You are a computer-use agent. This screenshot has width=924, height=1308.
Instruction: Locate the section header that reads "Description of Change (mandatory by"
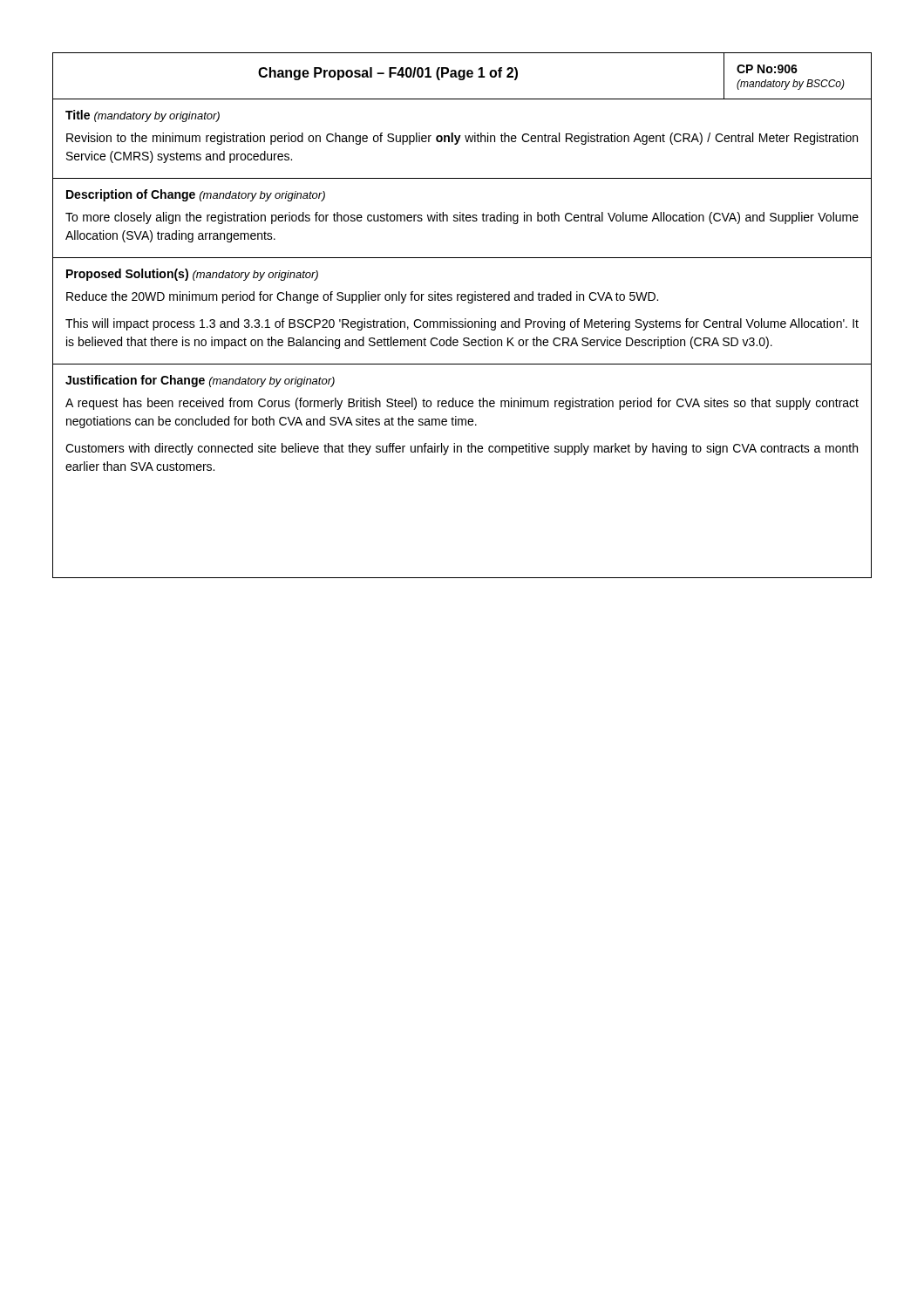click(x=195, y=194)
